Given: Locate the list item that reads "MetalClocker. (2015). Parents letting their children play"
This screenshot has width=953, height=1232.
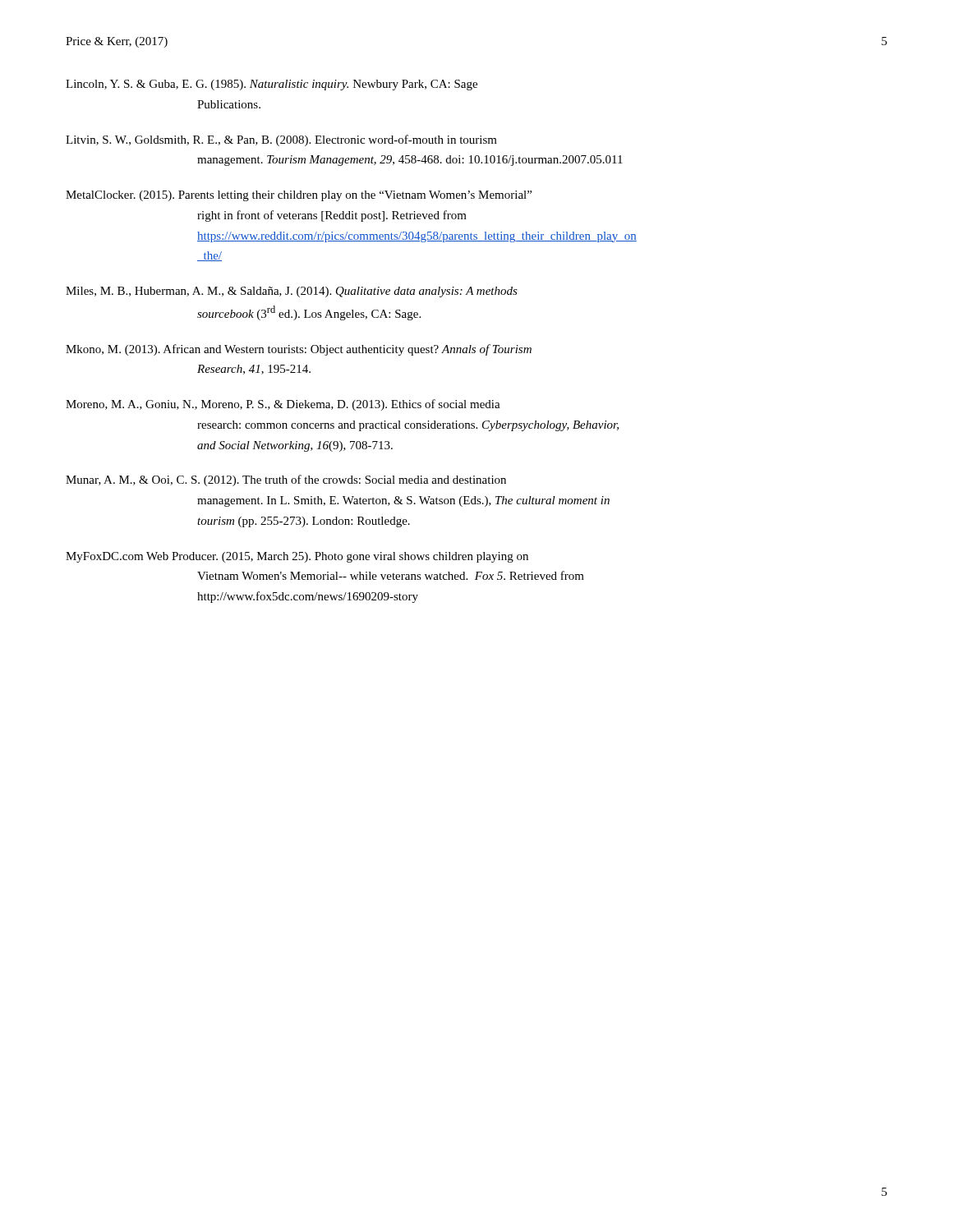Looking at the screenshot, I should (x=476, y=227).
